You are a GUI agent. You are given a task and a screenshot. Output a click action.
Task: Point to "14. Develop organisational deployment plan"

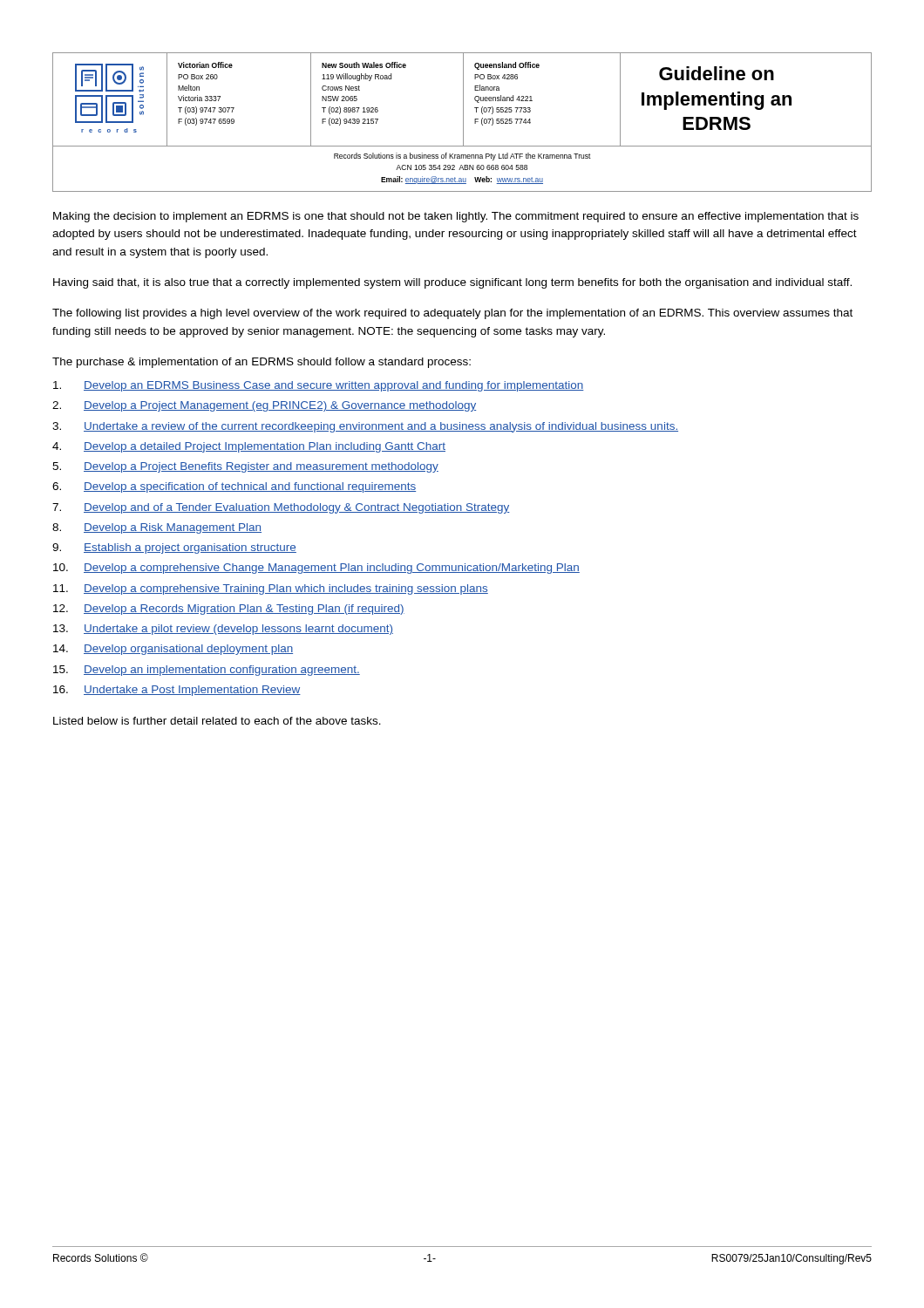click(173, 649)
